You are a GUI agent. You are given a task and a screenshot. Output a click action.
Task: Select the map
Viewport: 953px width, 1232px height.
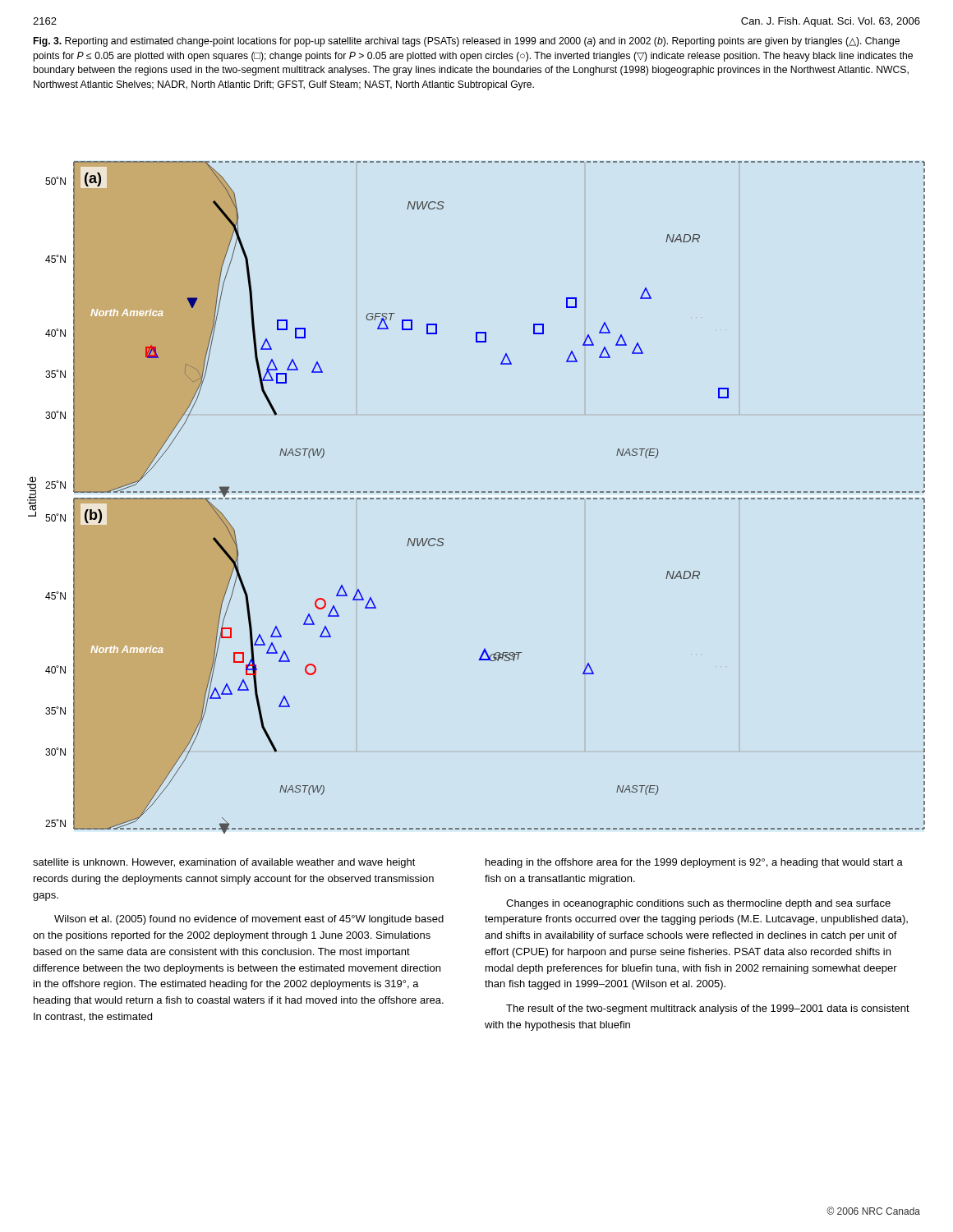[x=476, y=497]
